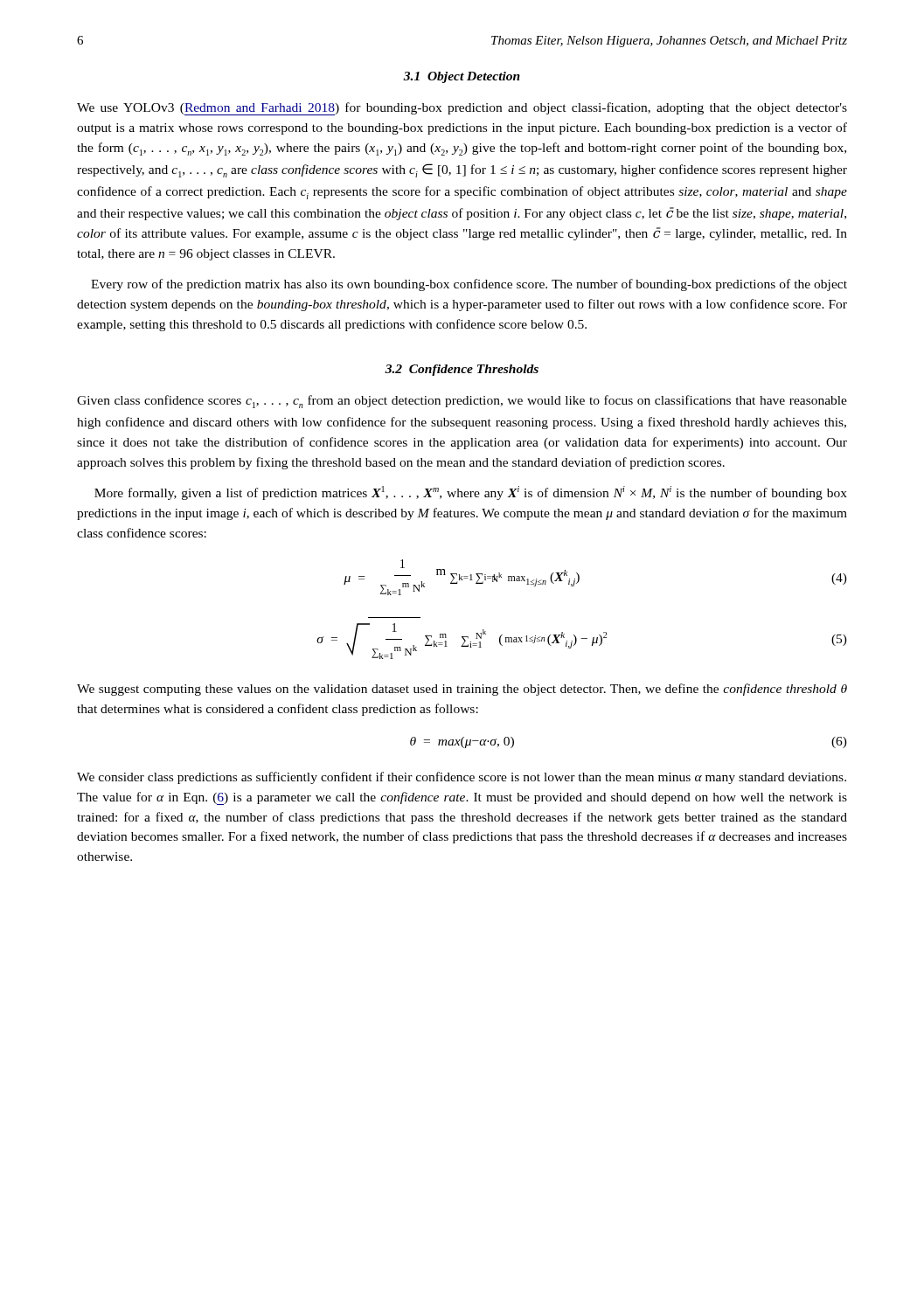Point to the text starting "3.1 Object Detection"

(x=462, y=75)
